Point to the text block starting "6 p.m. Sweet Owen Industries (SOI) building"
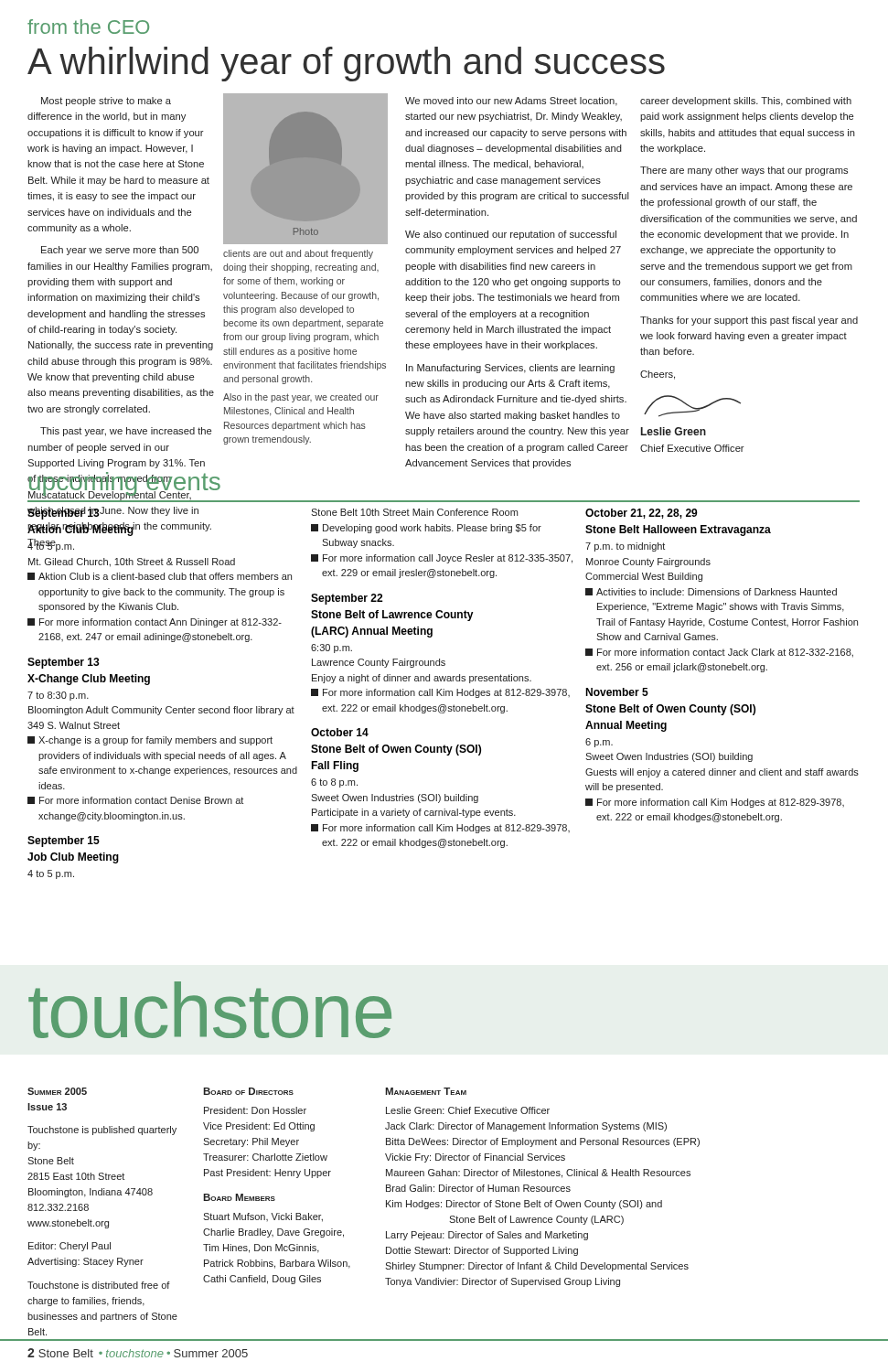The width and height of the screenshot is (888, 1372). coord(722,779)
